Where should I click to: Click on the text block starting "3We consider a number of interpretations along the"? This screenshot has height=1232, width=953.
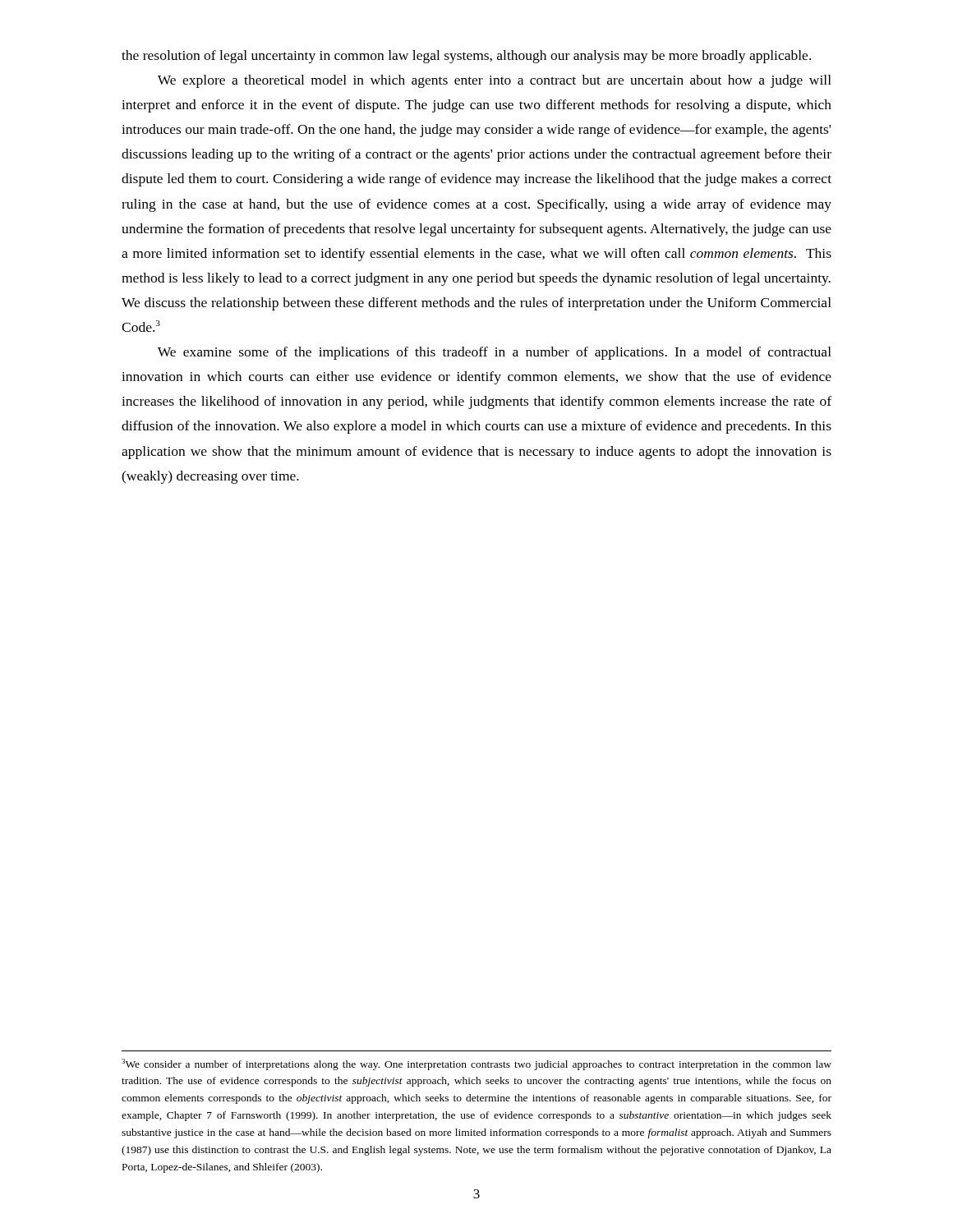pyautogui.click(x=476, y=1116)
